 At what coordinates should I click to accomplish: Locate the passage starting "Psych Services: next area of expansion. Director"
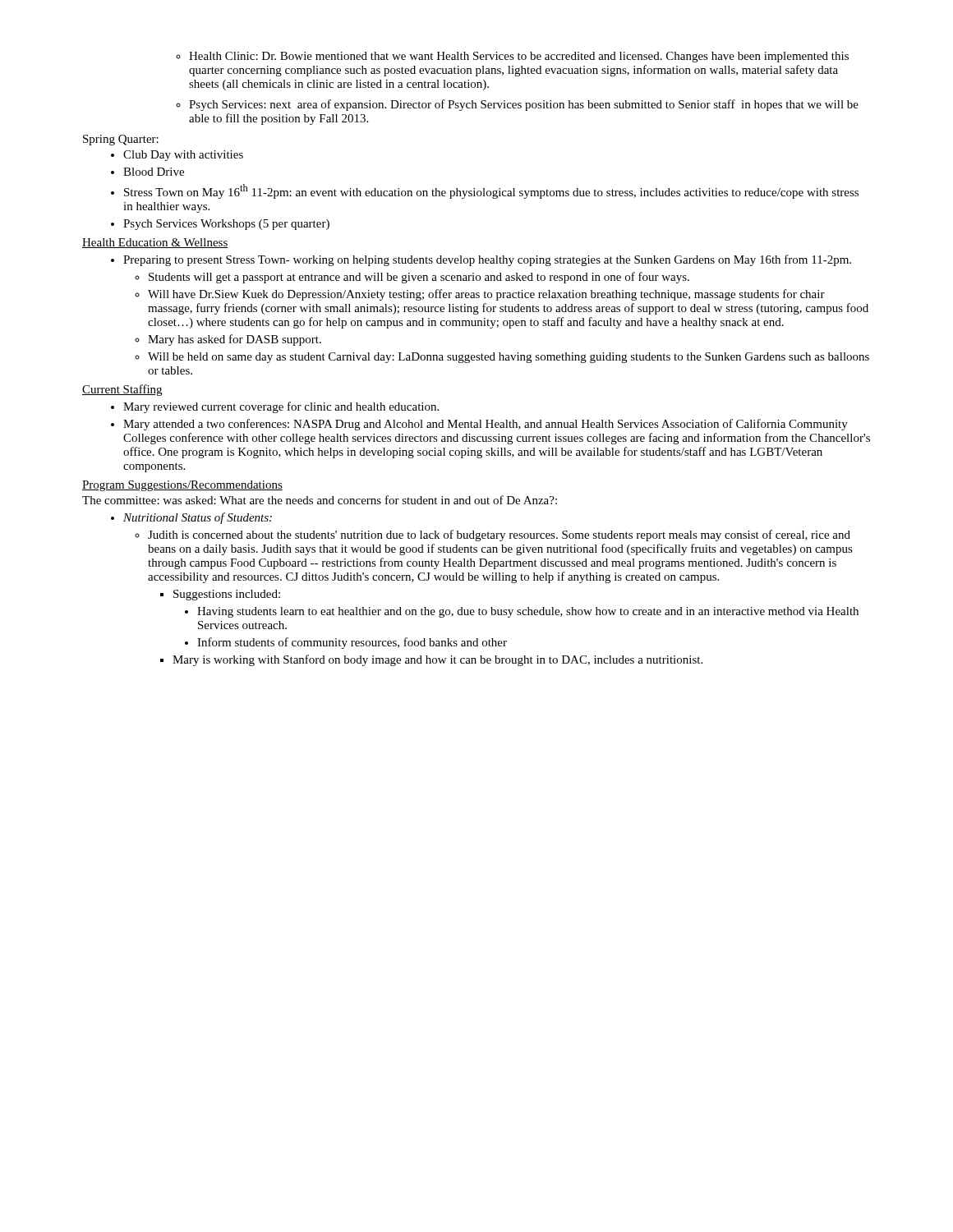[530, 112]
